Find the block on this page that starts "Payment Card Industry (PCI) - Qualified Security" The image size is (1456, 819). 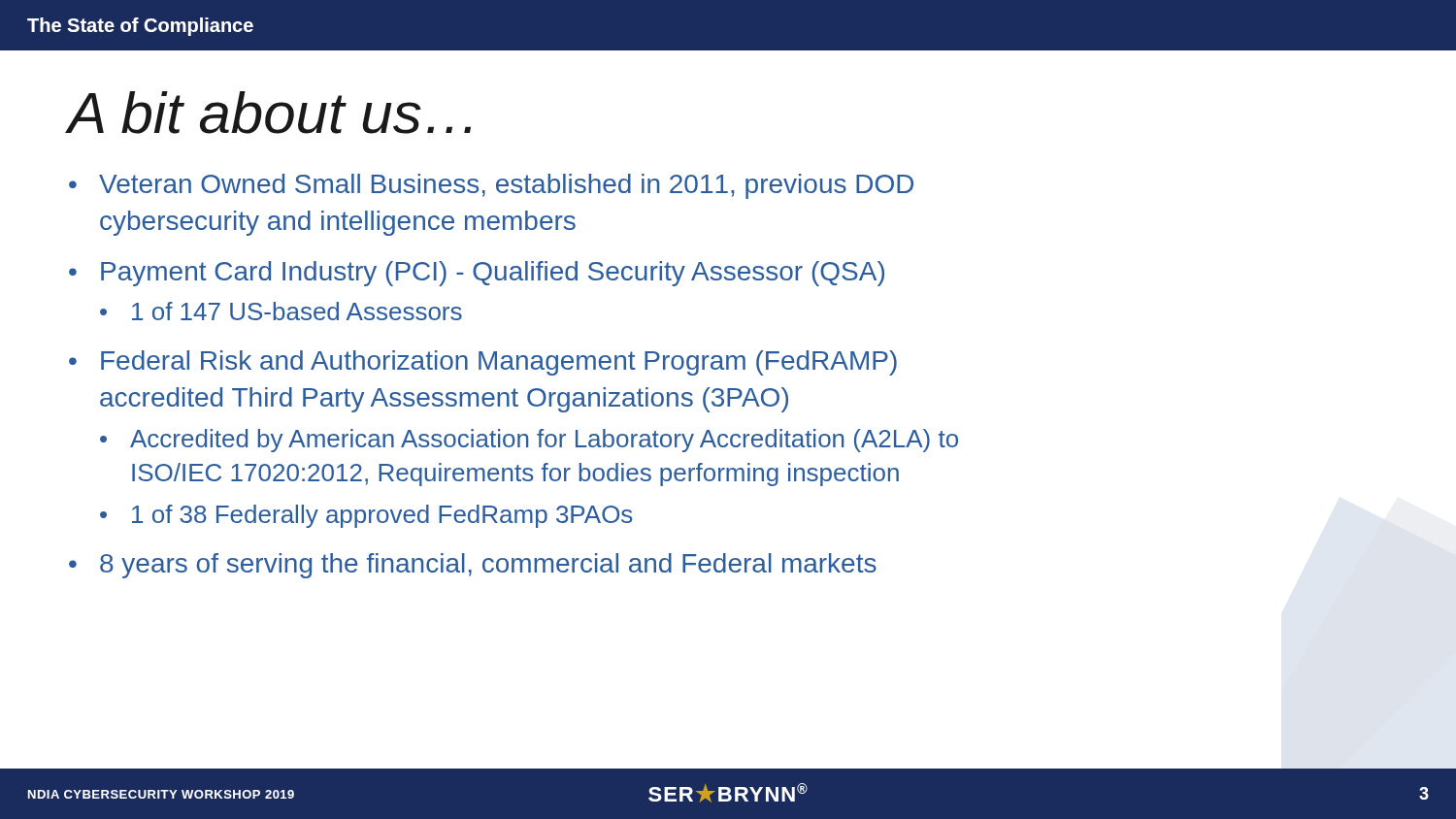493,274
